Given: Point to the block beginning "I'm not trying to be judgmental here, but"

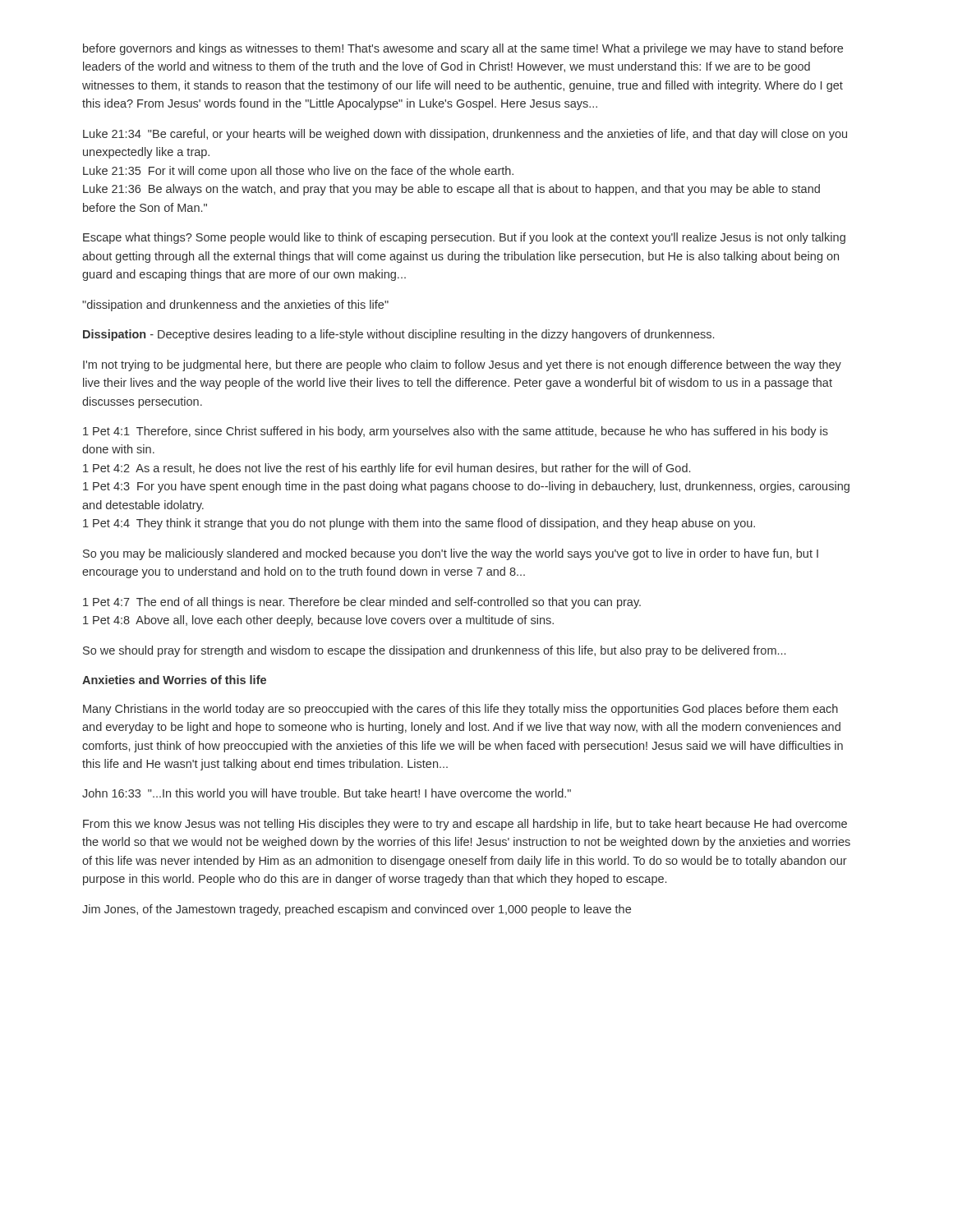Looking at the screenshot, I should [x=462, y=383].
